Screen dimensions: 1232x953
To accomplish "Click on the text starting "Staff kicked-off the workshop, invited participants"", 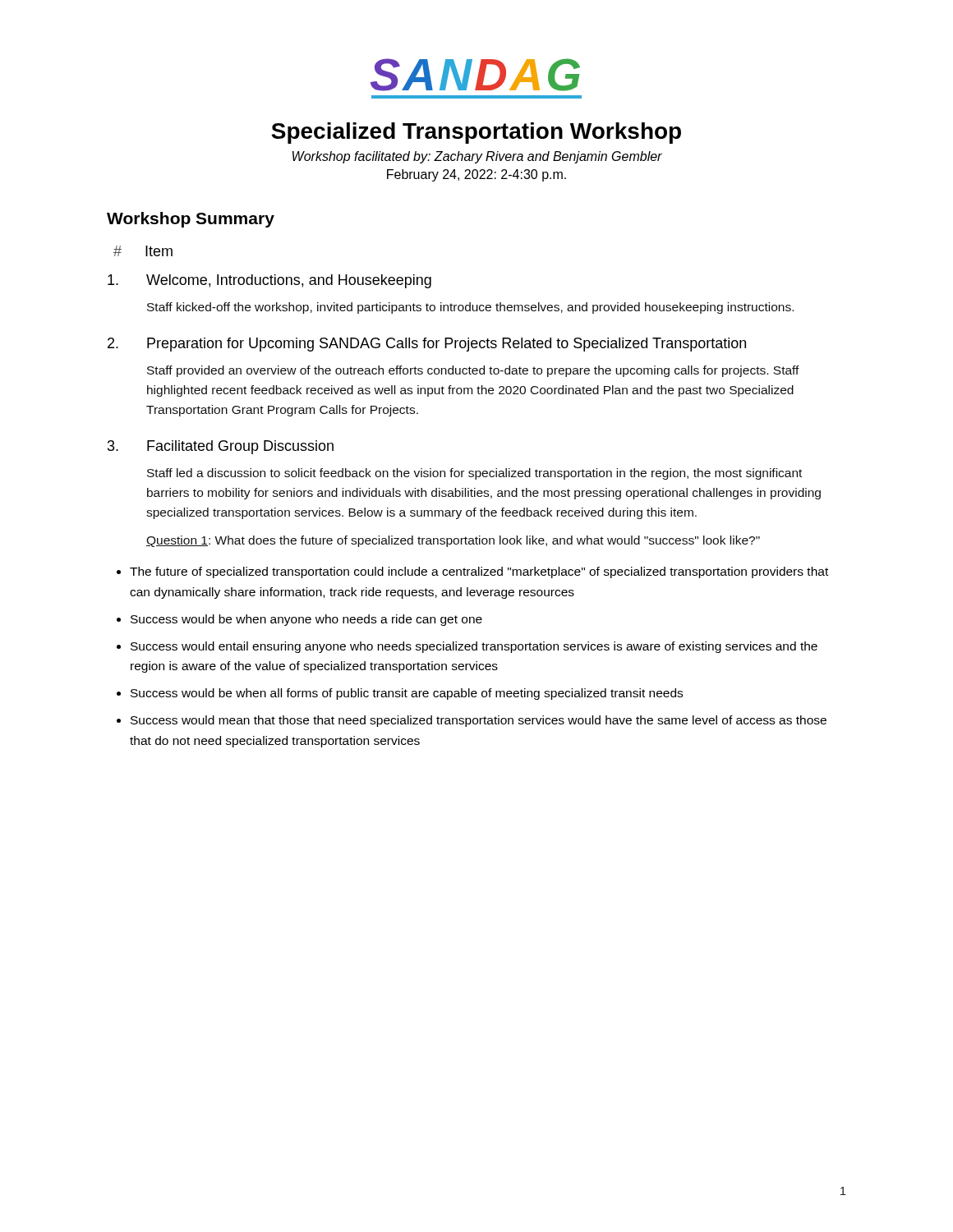I will pyautogui.click(x=471, y=307).
